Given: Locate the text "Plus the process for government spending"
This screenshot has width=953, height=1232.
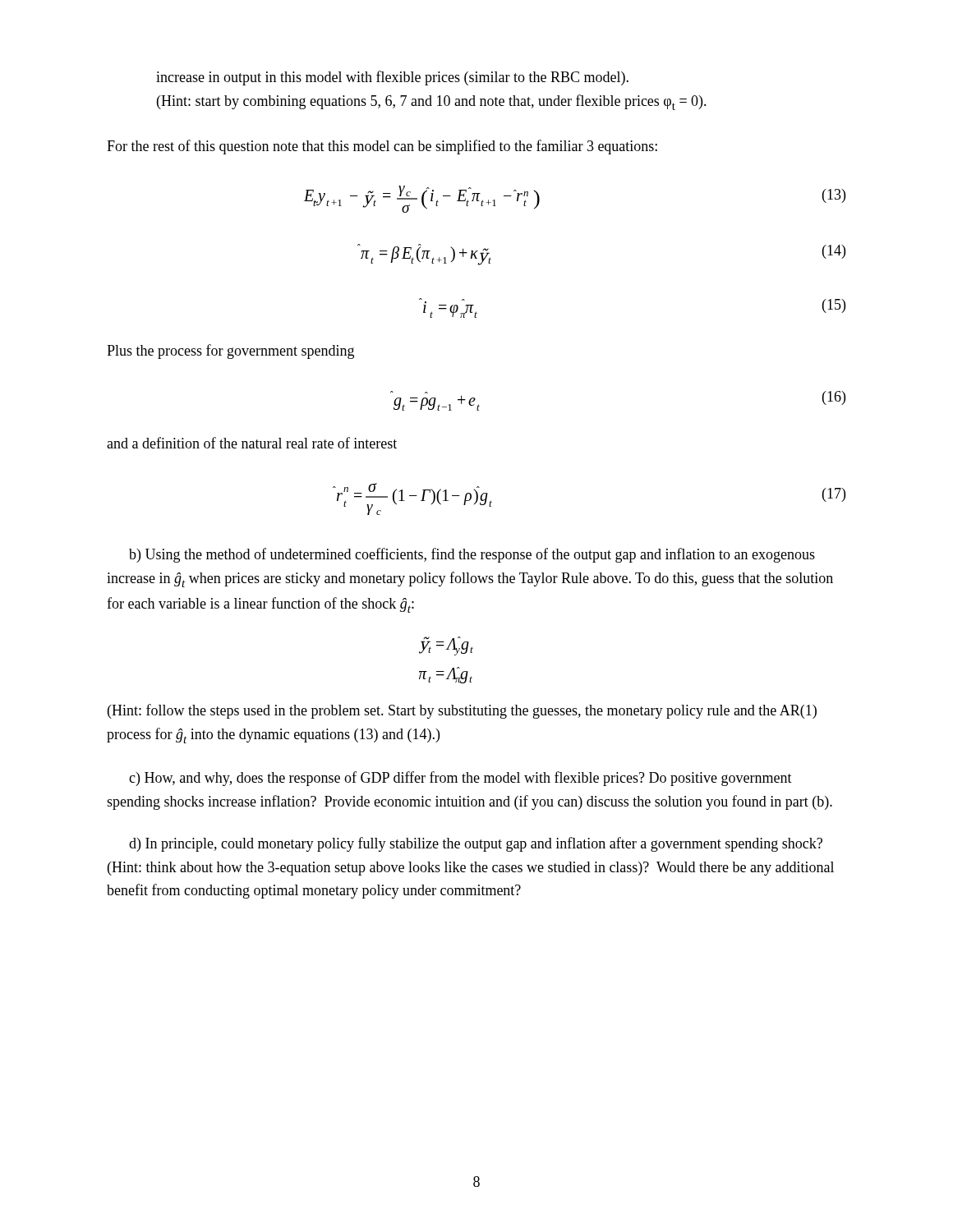Looking at the screenshot, I should [x=231, y=351].
